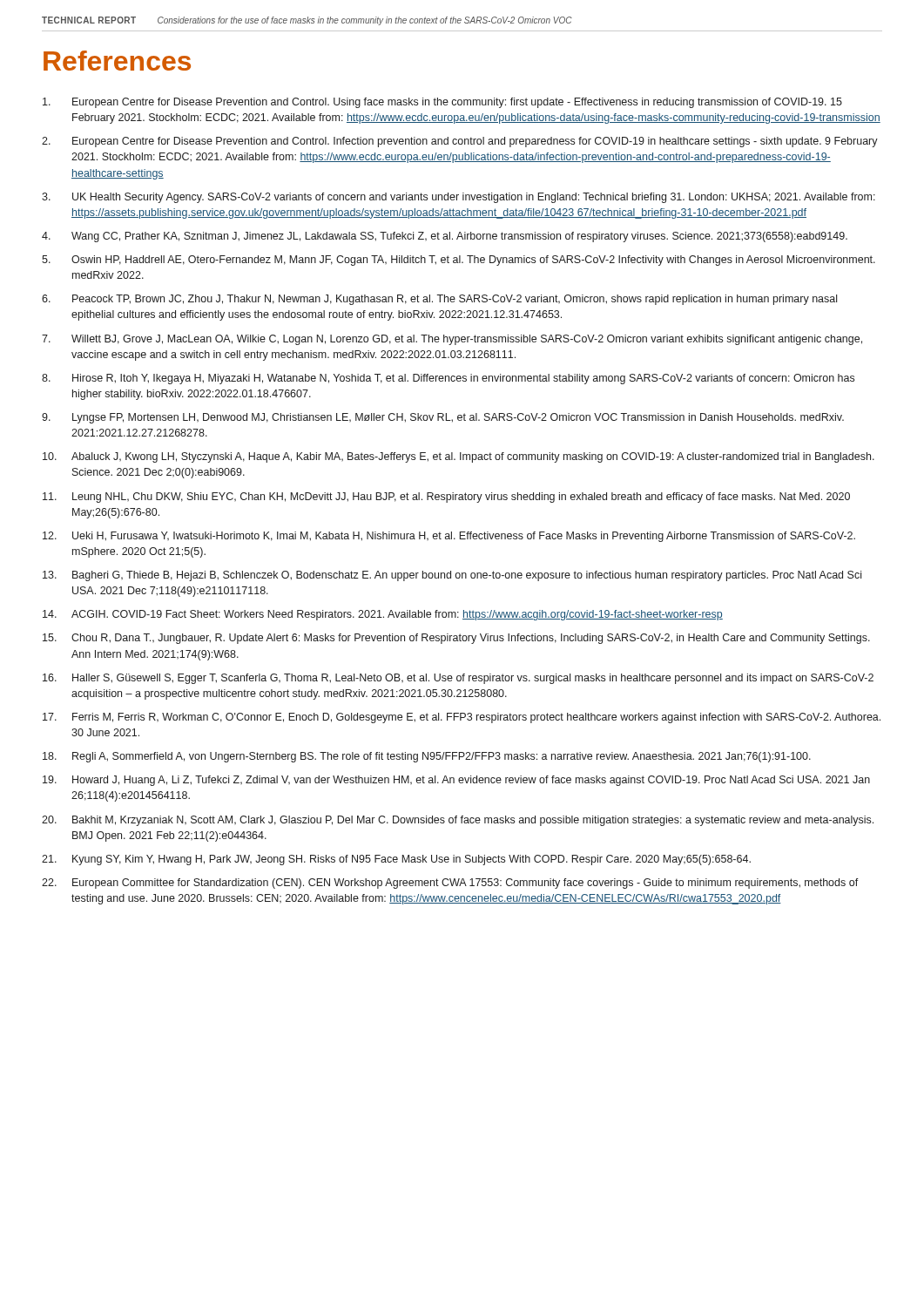Locate the block of text that opens with "19. Howard J, Huang A,"
This screenshot has width=924, height=1307.
click(x=462, y=788)
